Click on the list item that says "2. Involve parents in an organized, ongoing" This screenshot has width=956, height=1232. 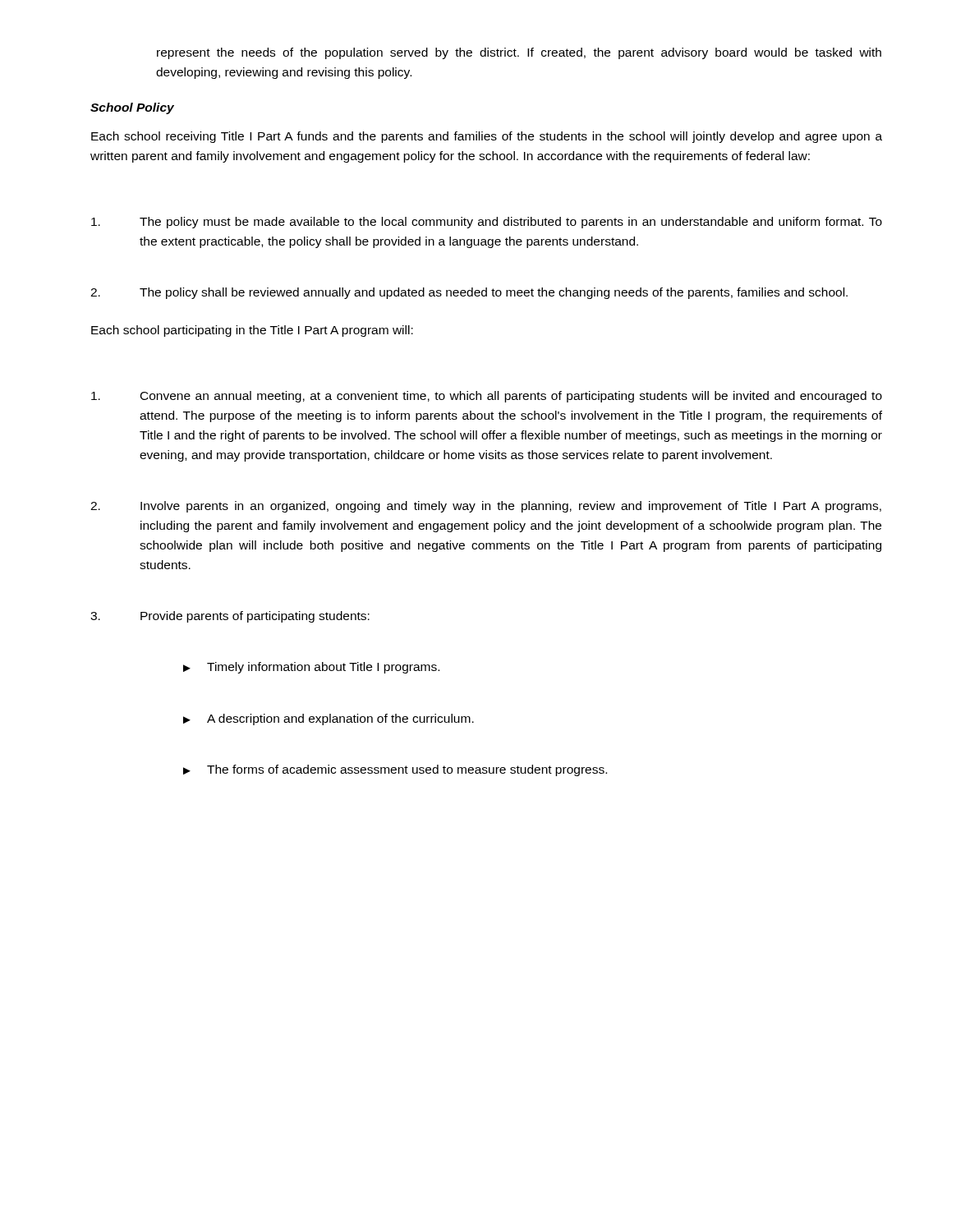pos(486,536)
